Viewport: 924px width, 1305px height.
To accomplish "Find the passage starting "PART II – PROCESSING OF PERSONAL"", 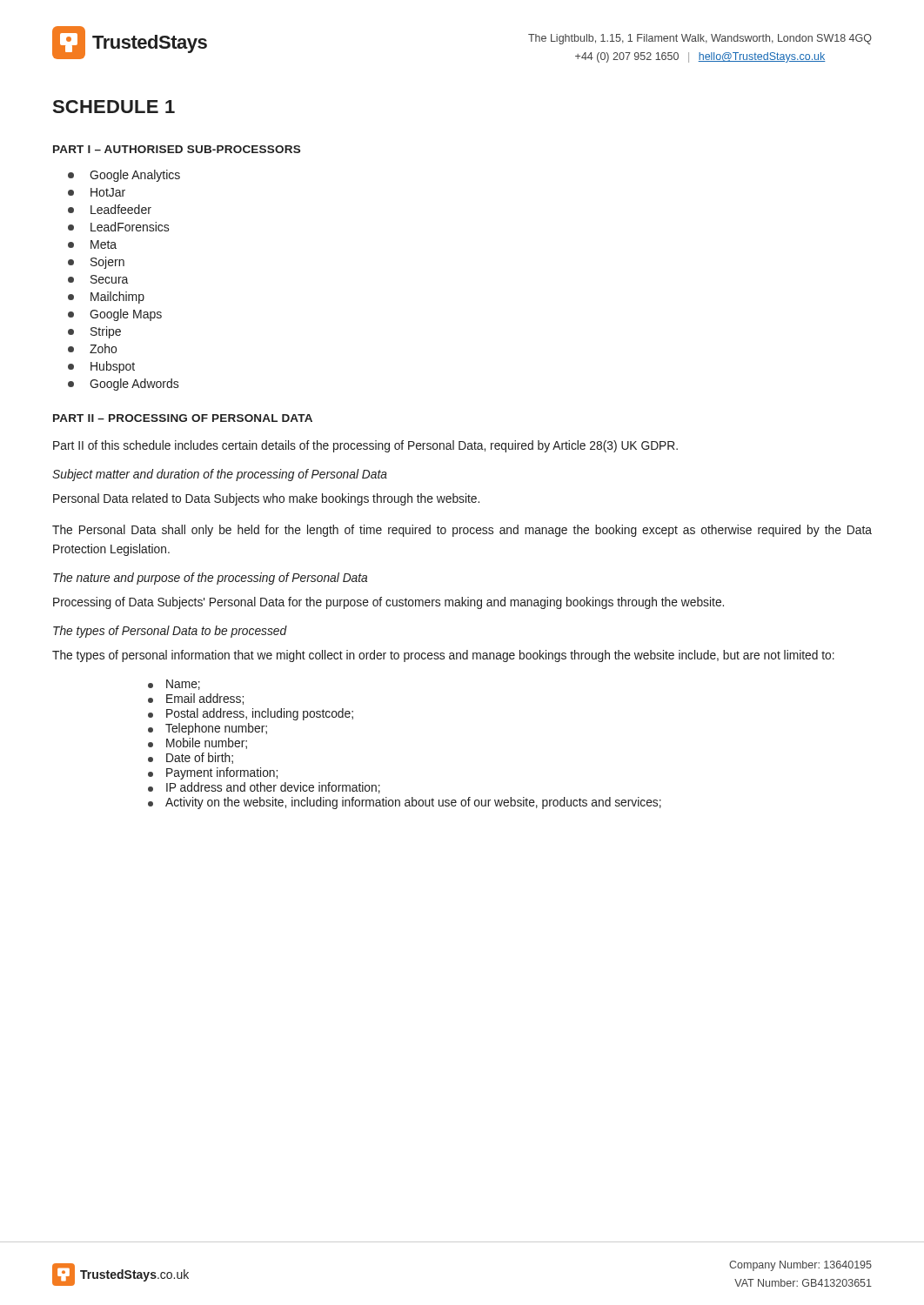I will pos(183,418).
